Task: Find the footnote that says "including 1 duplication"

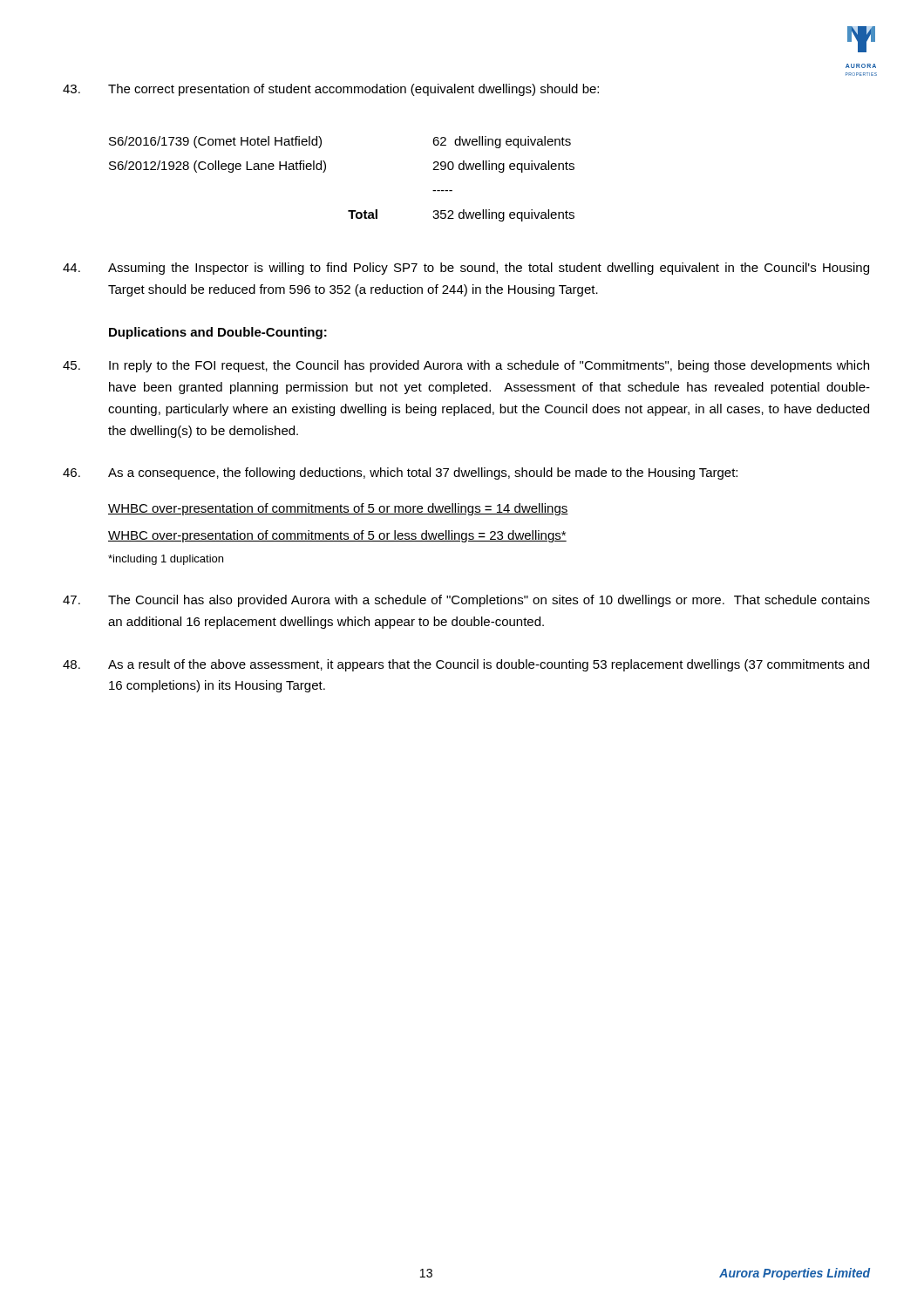Action: (166, 559)
